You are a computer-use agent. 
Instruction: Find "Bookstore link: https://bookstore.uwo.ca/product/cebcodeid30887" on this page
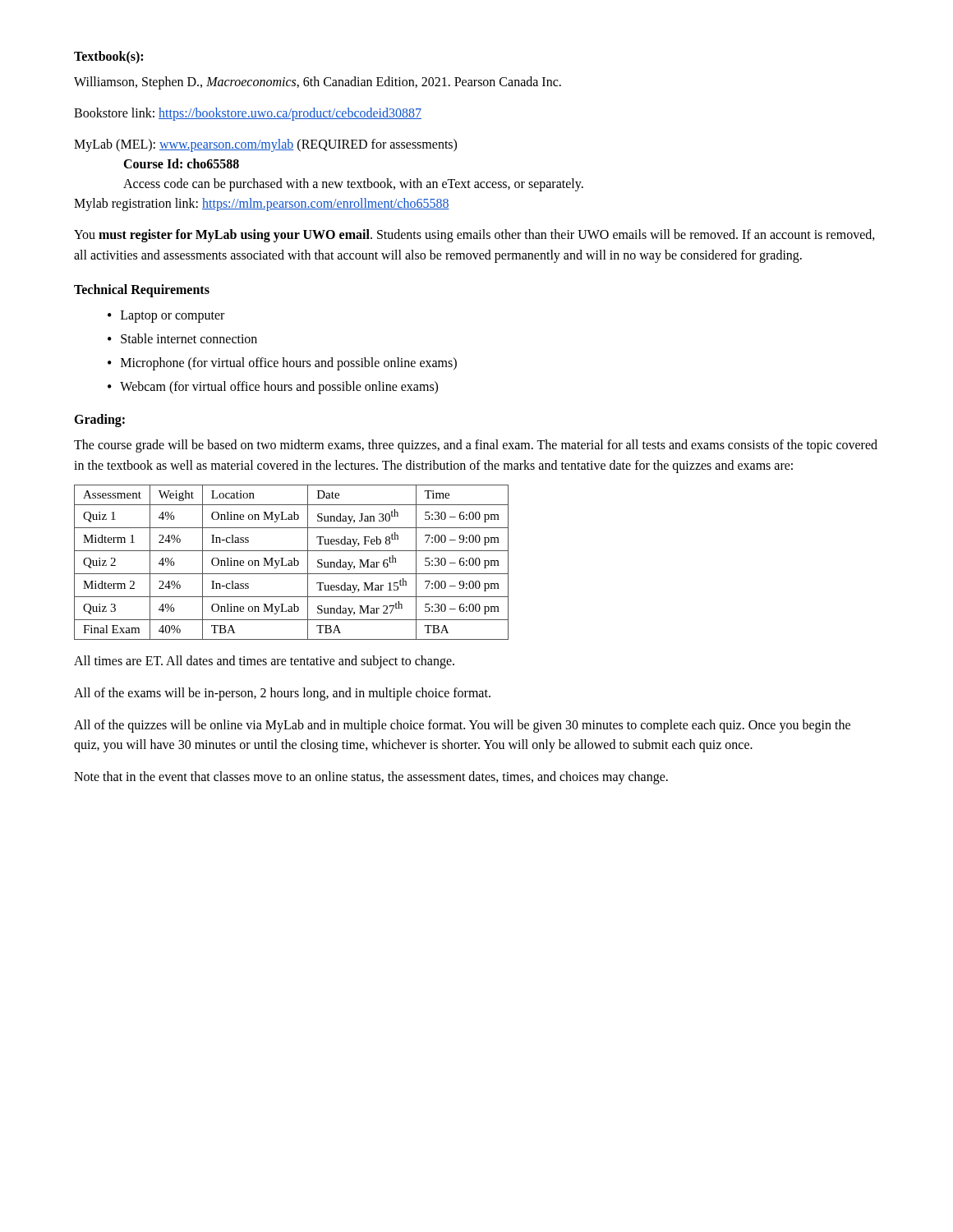(248, 113)
